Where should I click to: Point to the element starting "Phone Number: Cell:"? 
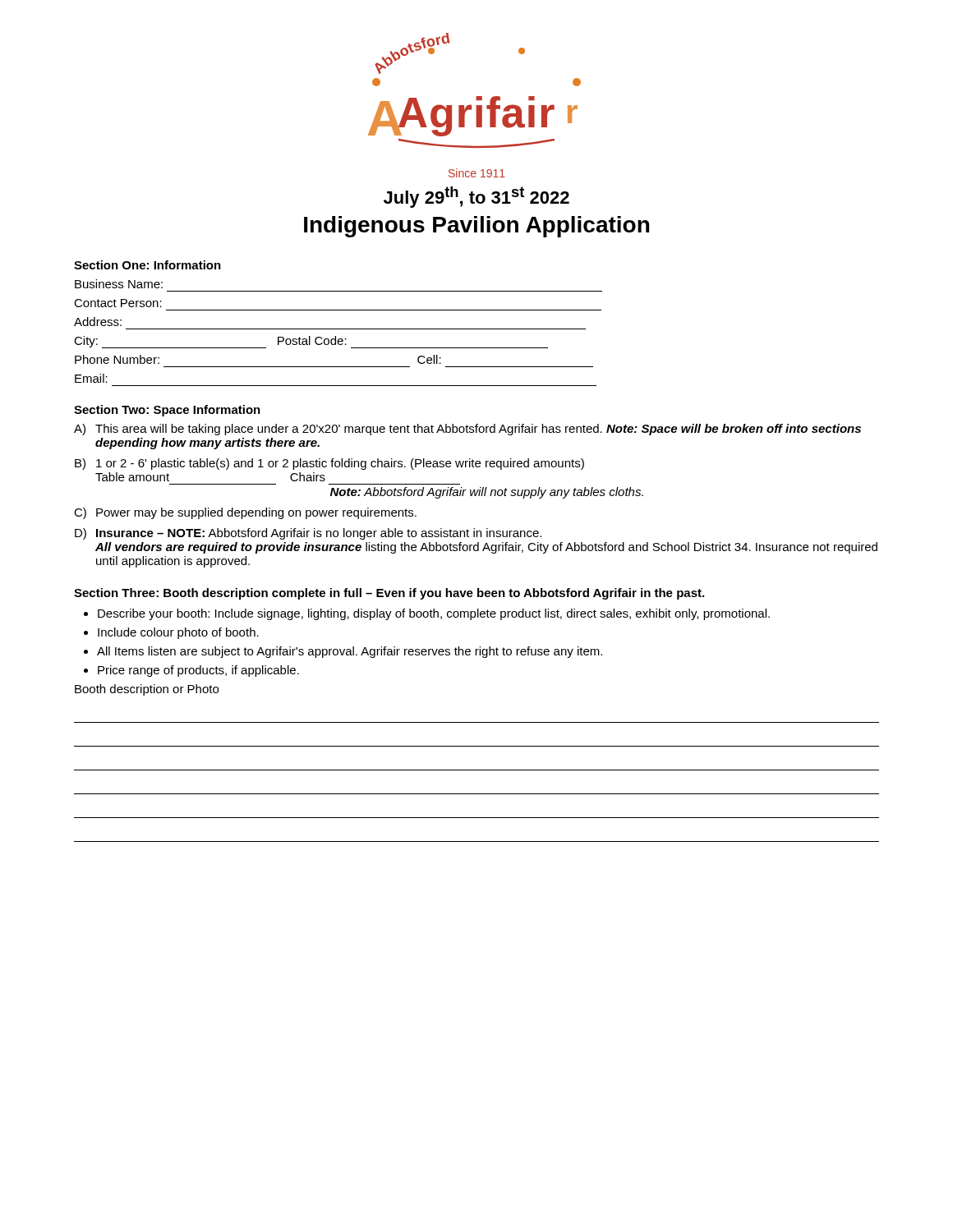coord(333,360)
